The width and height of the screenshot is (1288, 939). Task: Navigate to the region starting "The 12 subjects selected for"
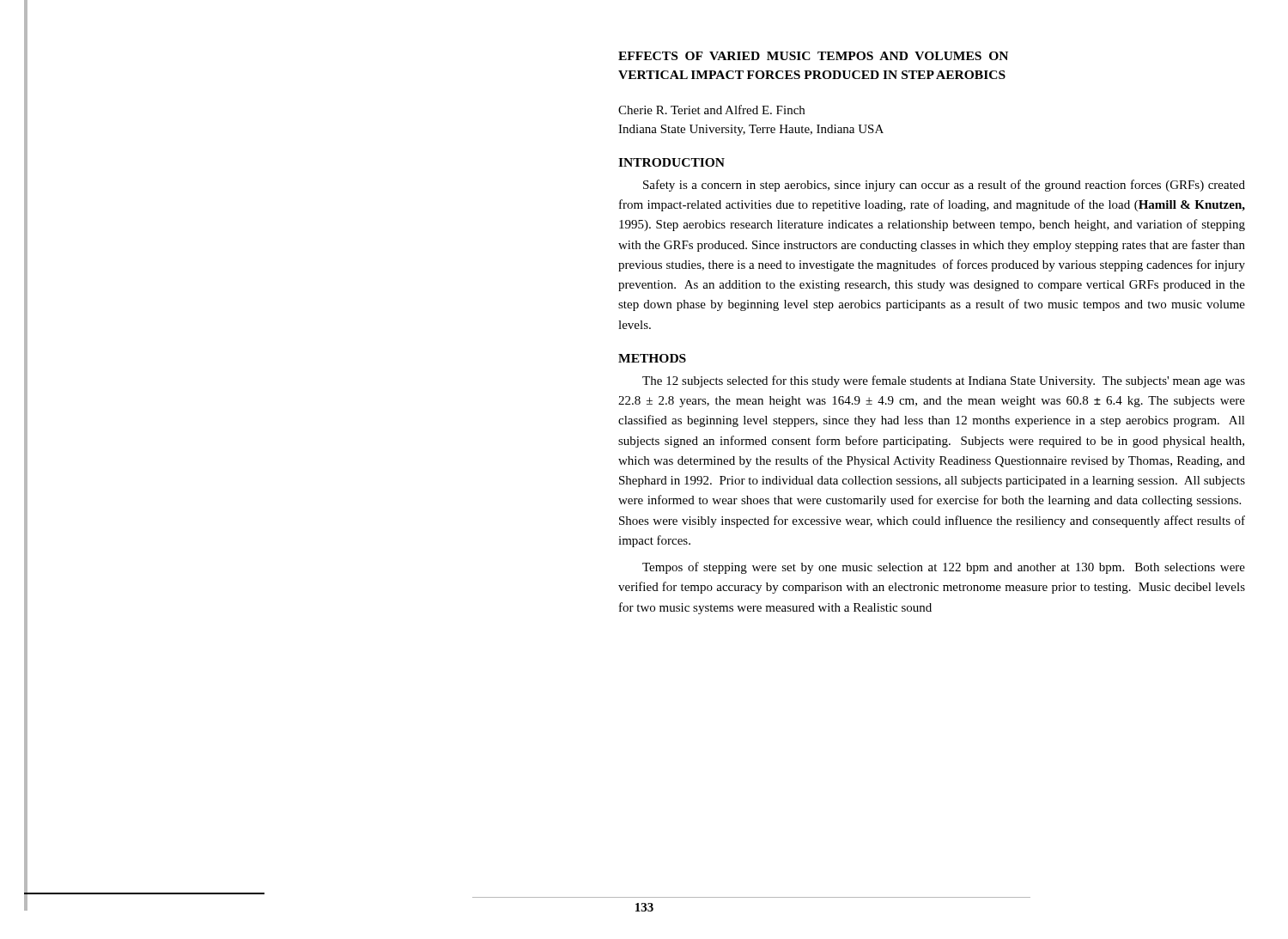tap(932, 460)
